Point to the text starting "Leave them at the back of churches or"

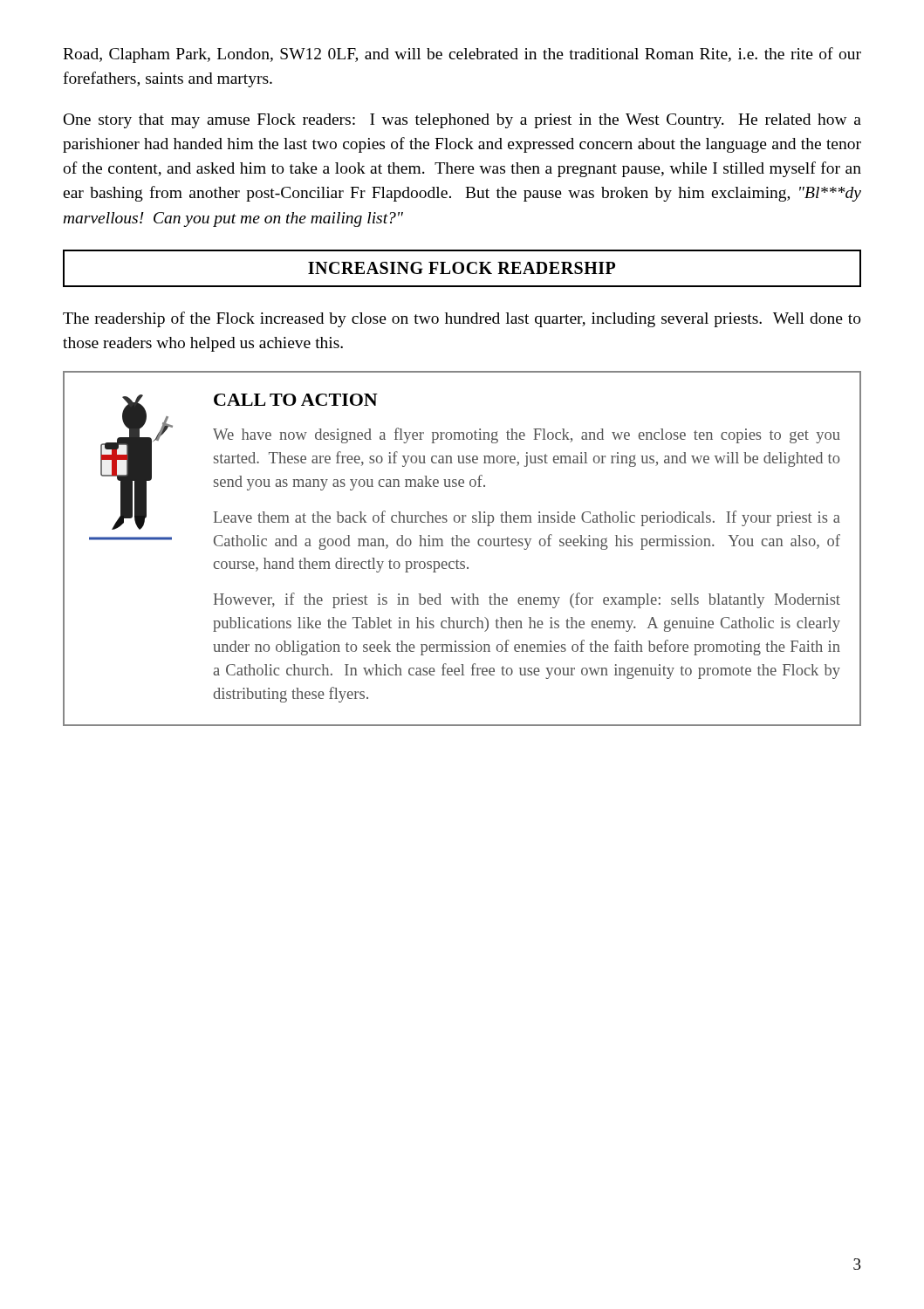coord(527,541)
